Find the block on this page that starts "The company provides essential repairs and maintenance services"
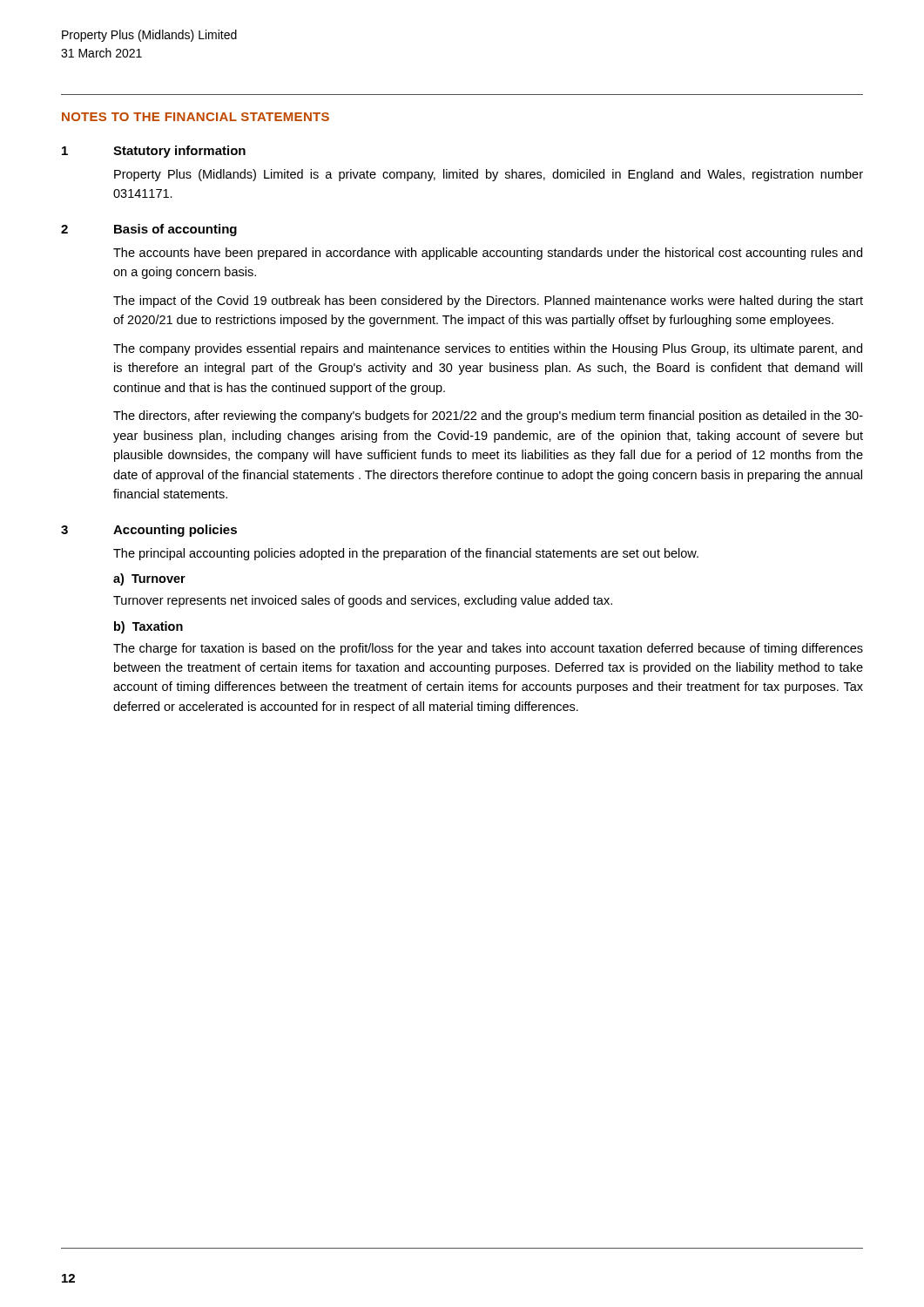Screen dimensions: 1307x924 pyautogui.click(x=488, y=368)
